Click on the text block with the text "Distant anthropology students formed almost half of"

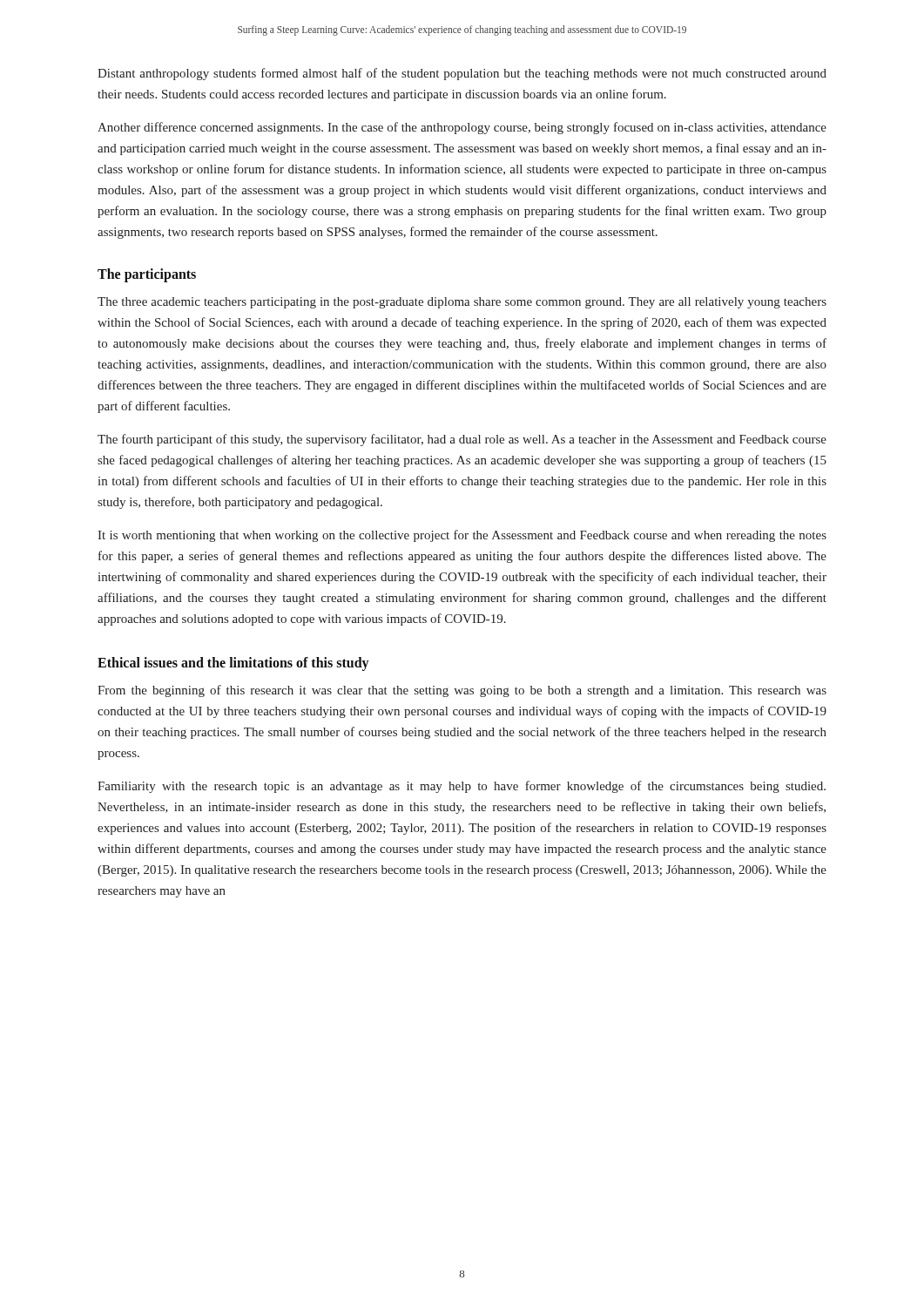[x=462, y=84]
